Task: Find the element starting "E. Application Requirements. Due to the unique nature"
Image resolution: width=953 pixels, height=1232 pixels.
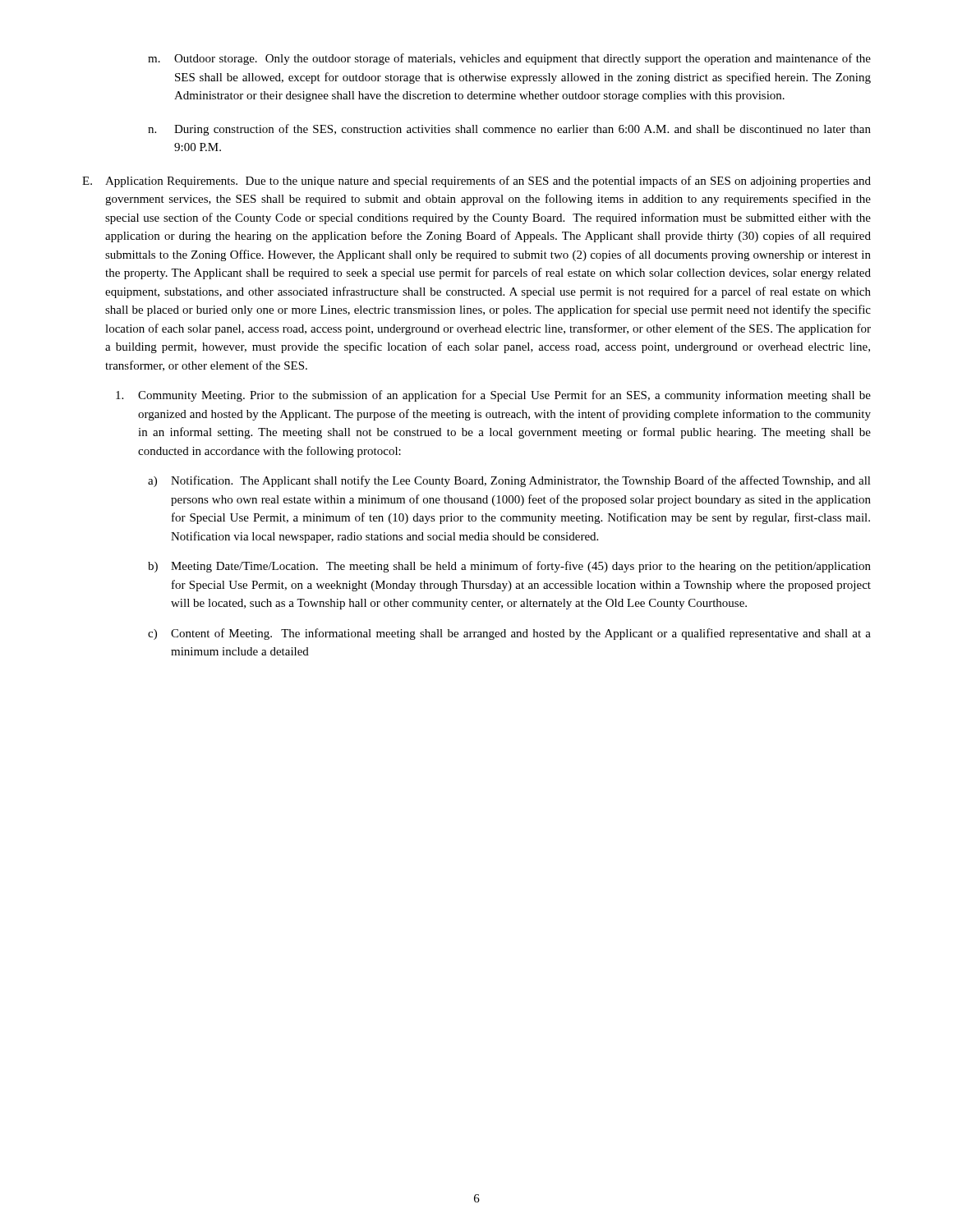Action: coord(476,273)
